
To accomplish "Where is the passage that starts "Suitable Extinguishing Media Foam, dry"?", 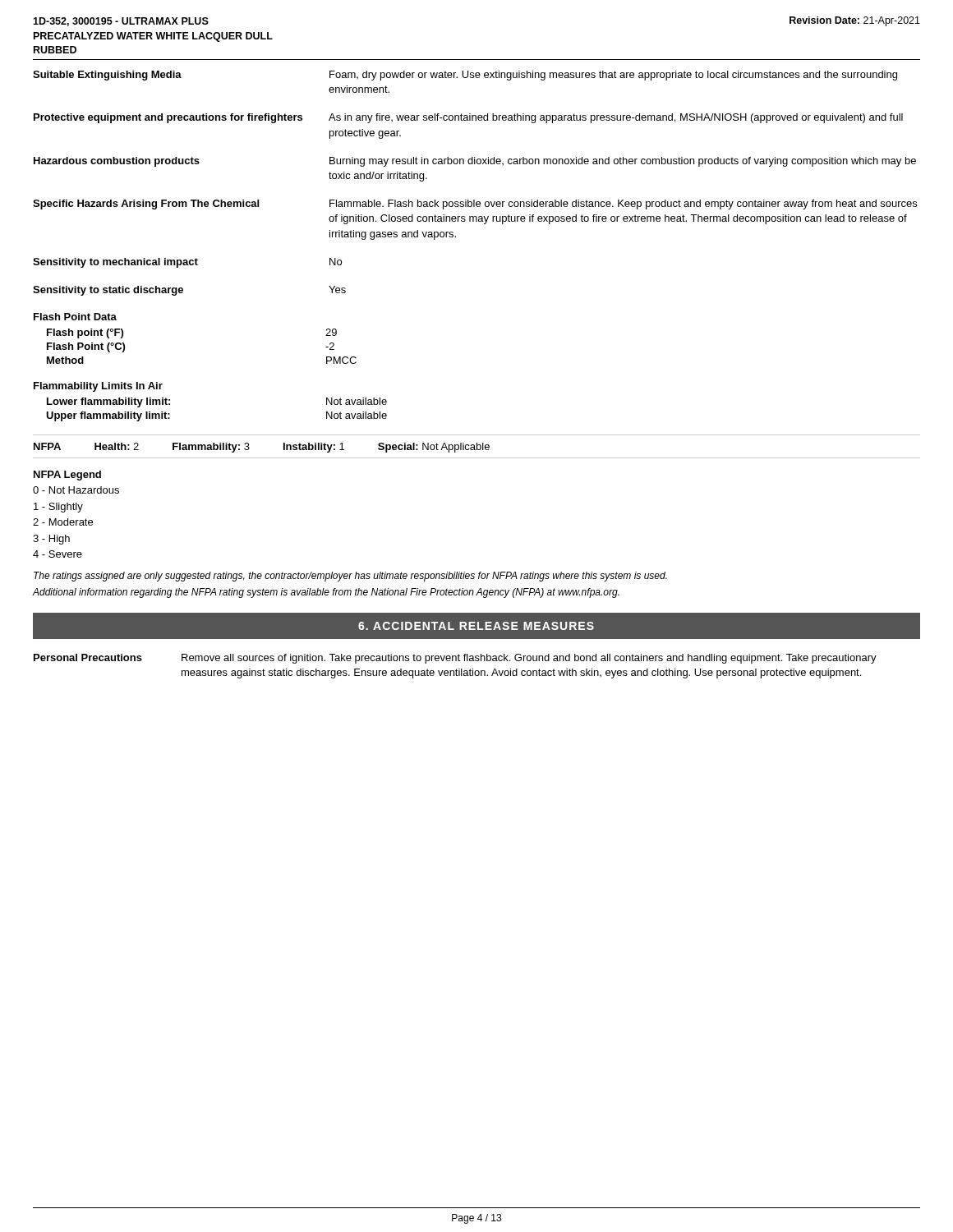I will (x=476, y=82).
